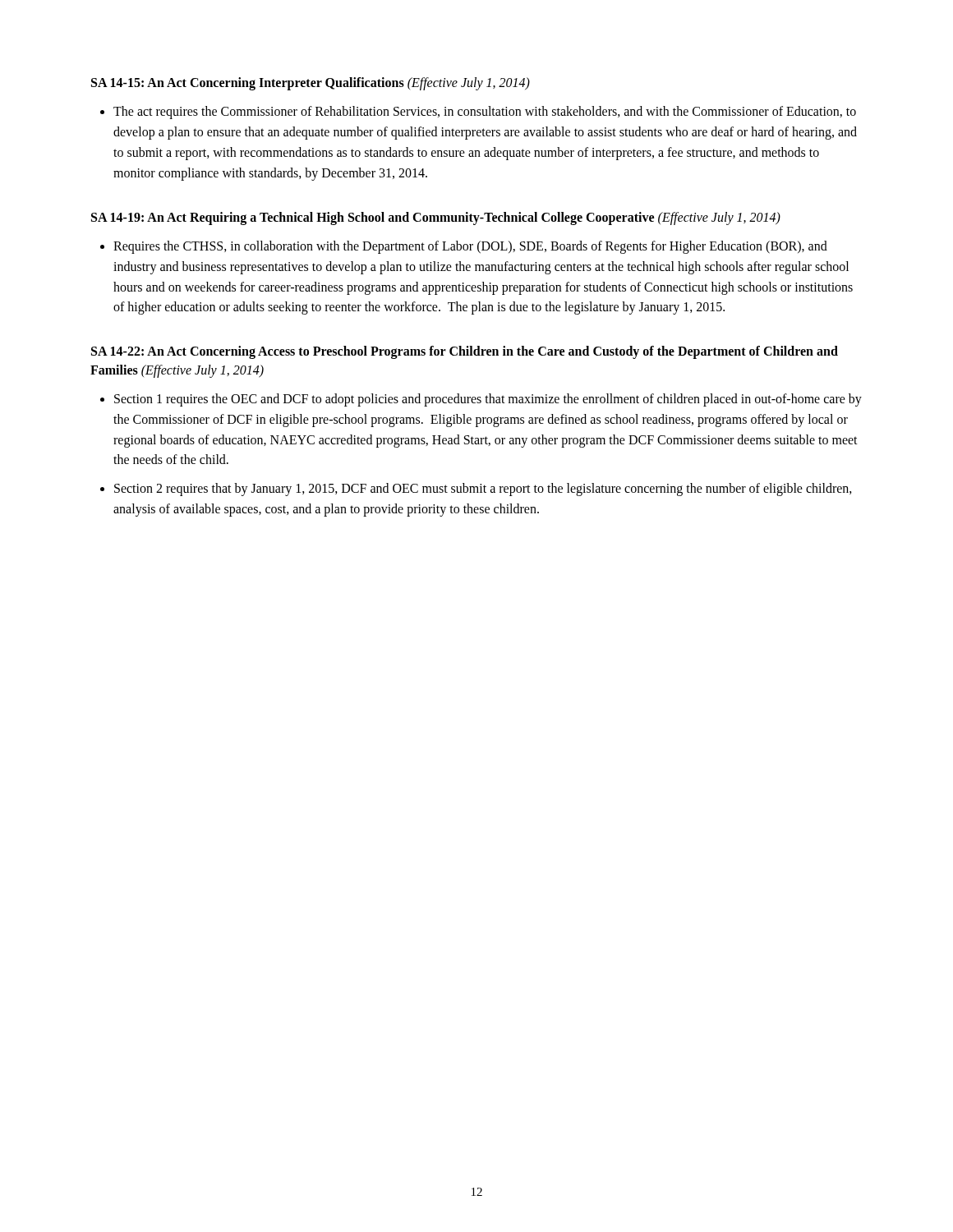This screenshot has width=953, height=1232.
Task: Click the passage that begins "The act requires"
Action: pyautogui.click(x=485, y=142)
